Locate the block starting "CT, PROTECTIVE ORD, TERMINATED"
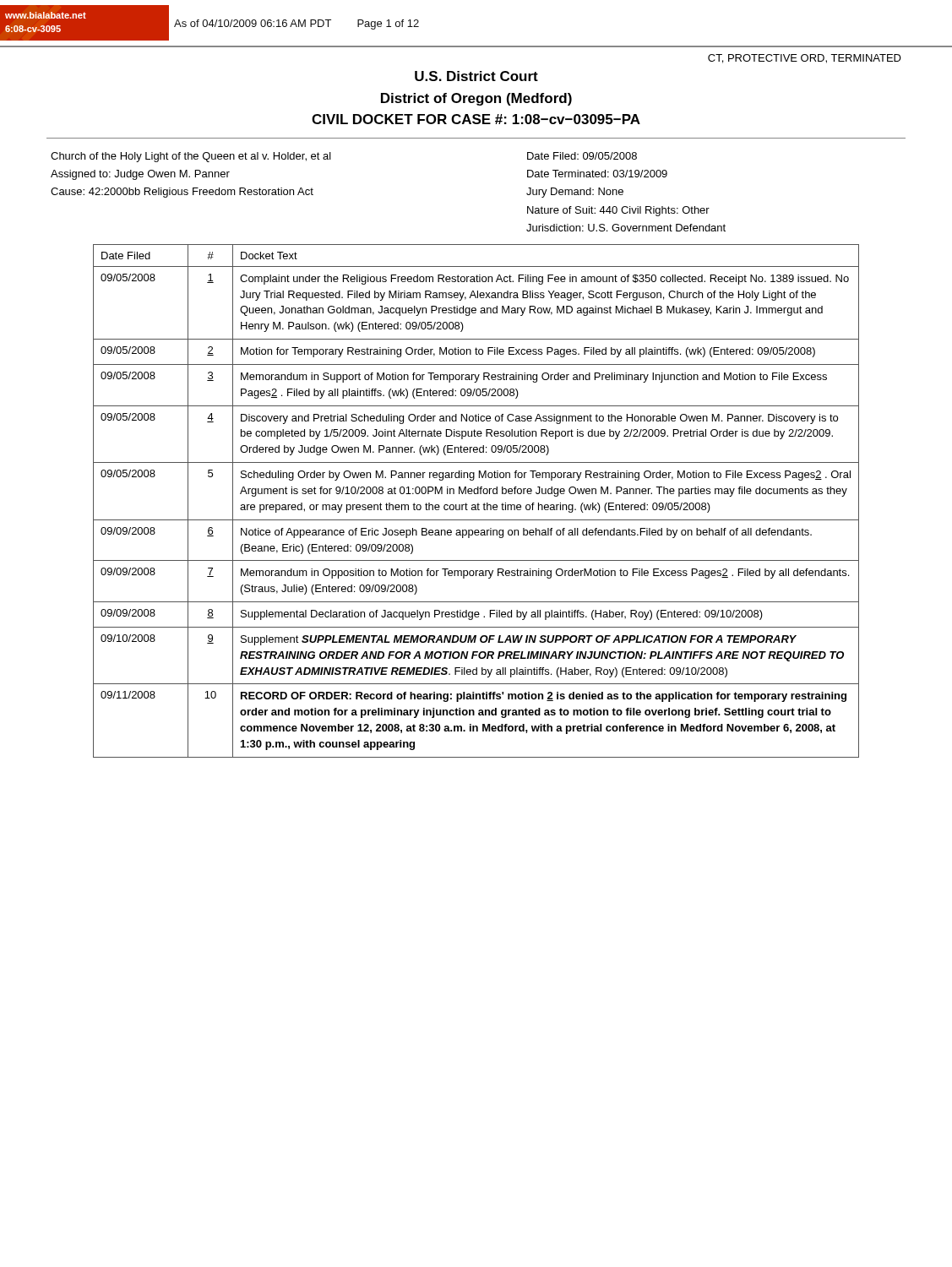The height and width of the screenshot is (1267, 952). click(805, 58)
